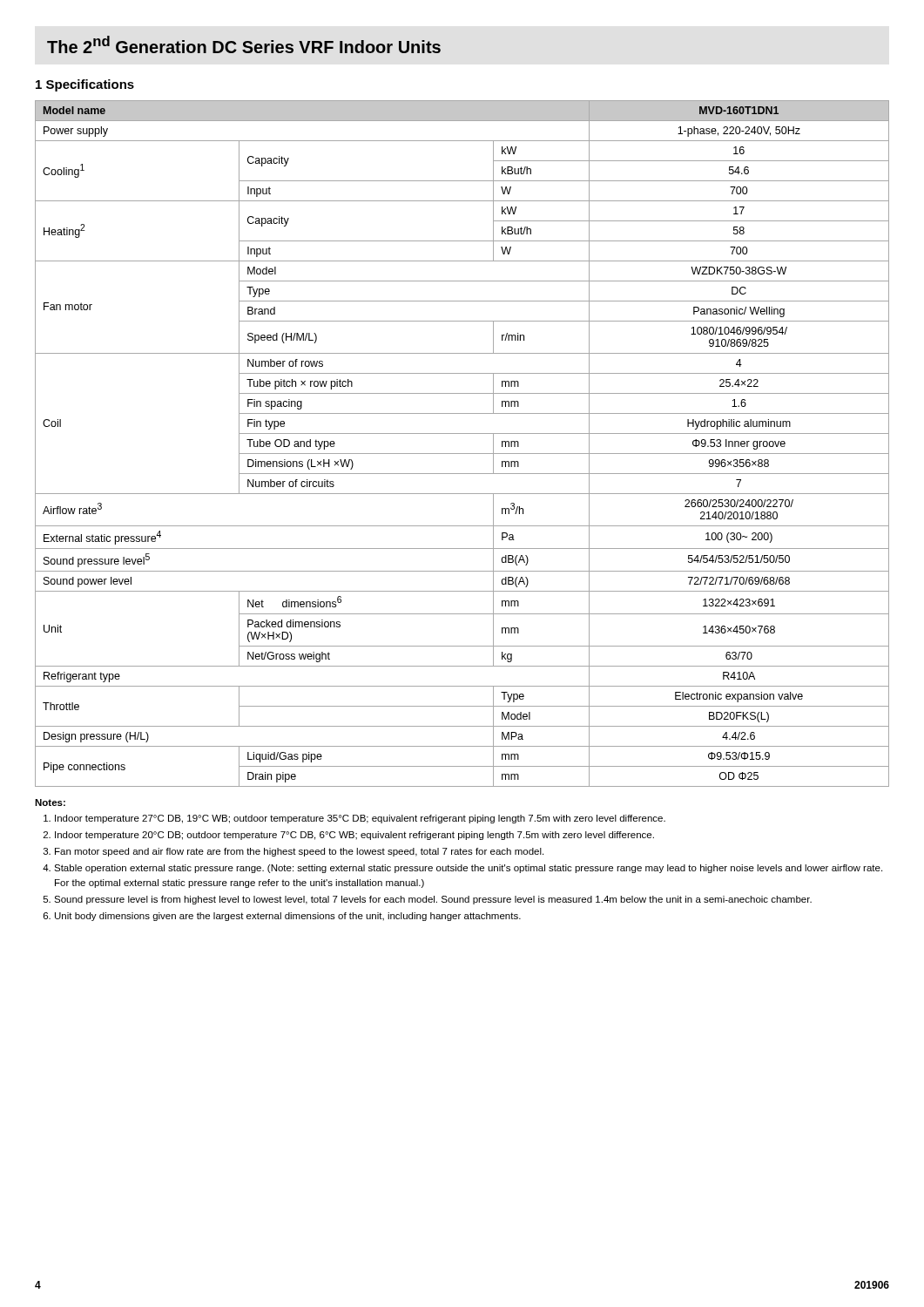
Task: Navigate to the region starting "1 Specifications"
Action: coord(85,84)
